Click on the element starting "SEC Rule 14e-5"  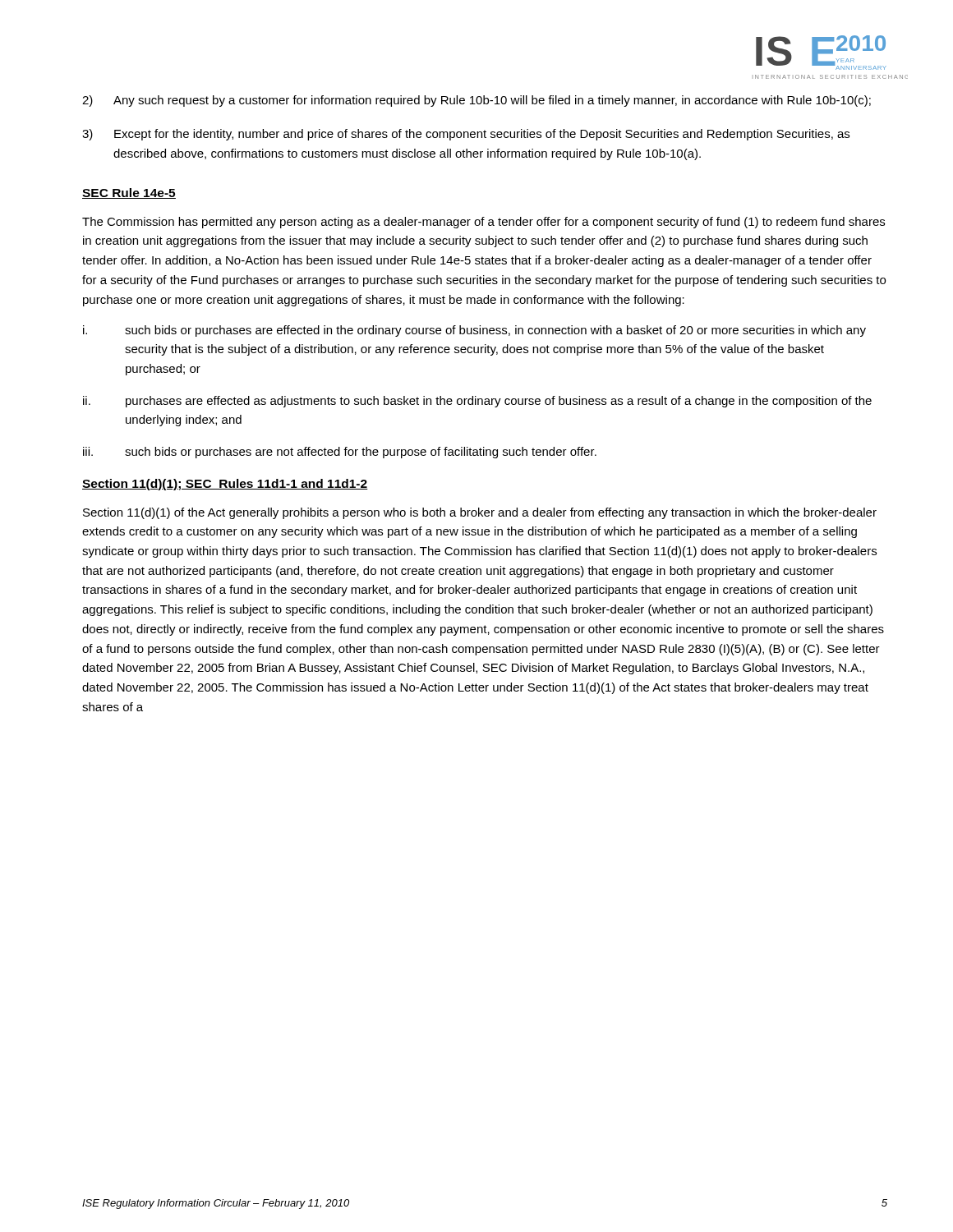coord(129,192)
